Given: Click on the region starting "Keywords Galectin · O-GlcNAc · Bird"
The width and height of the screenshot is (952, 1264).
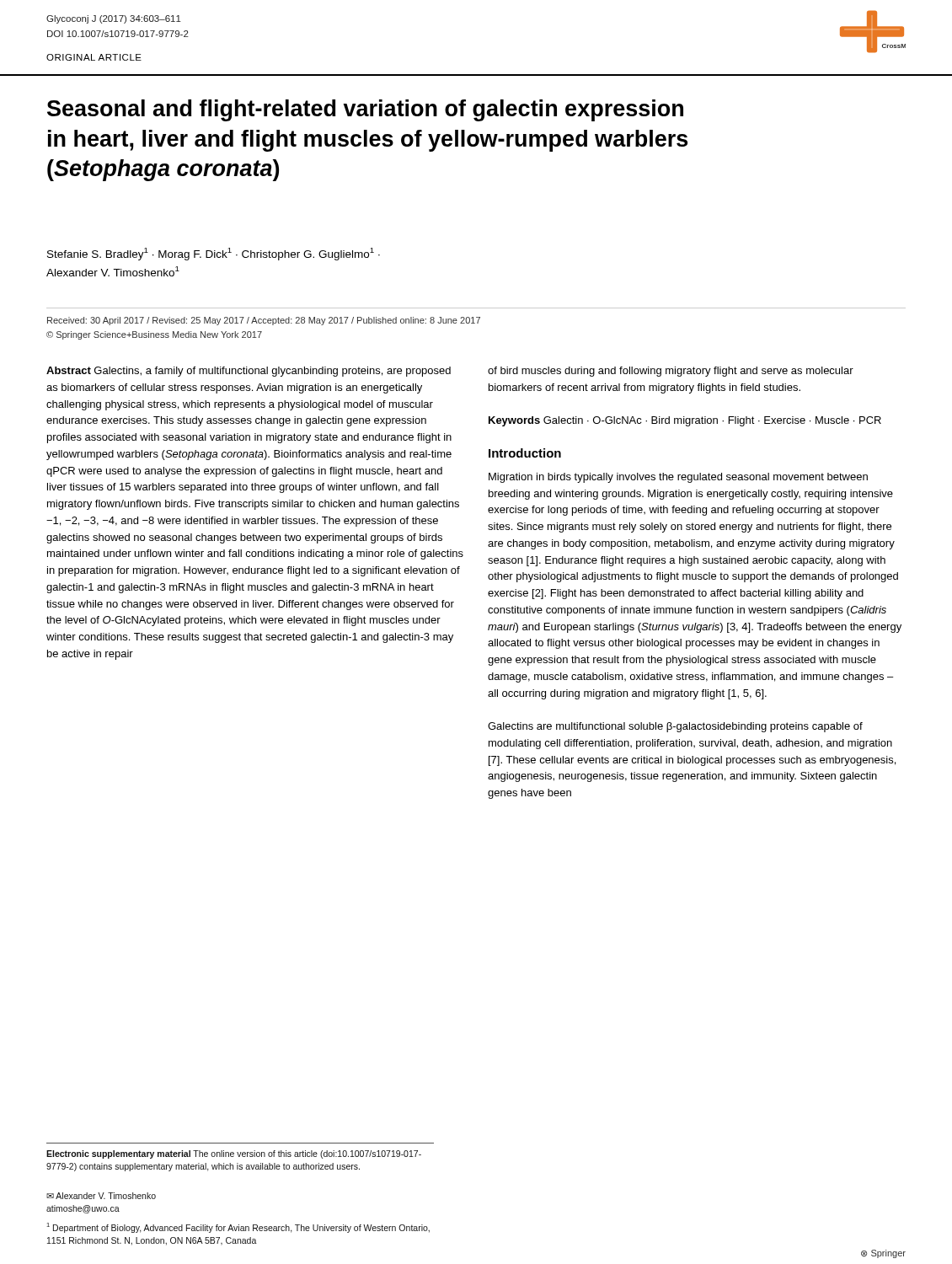Looking at the screenshot, I should (685, 420).
